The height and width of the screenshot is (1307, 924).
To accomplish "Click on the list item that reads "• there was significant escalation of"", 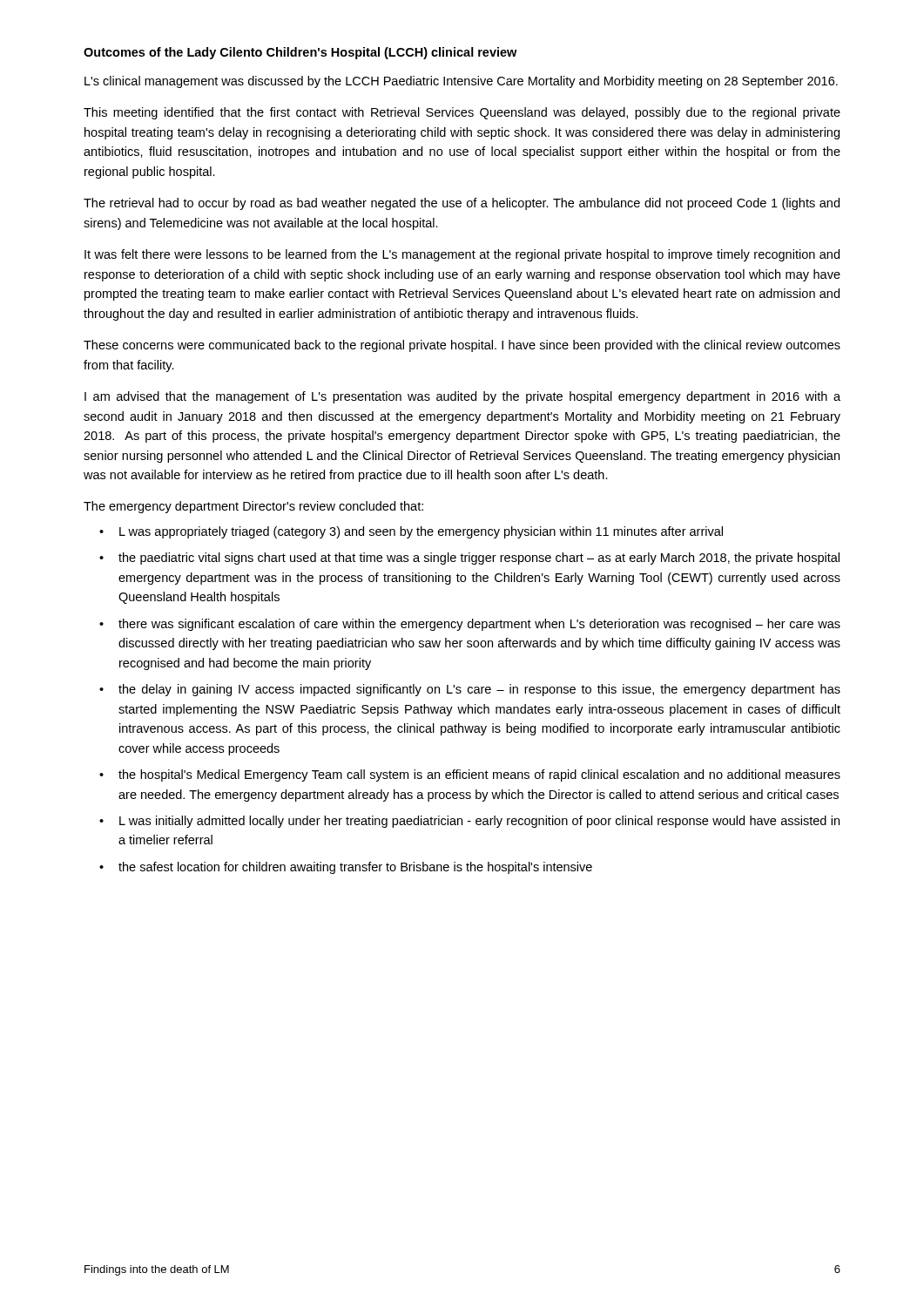I will [x=470, y=644].
